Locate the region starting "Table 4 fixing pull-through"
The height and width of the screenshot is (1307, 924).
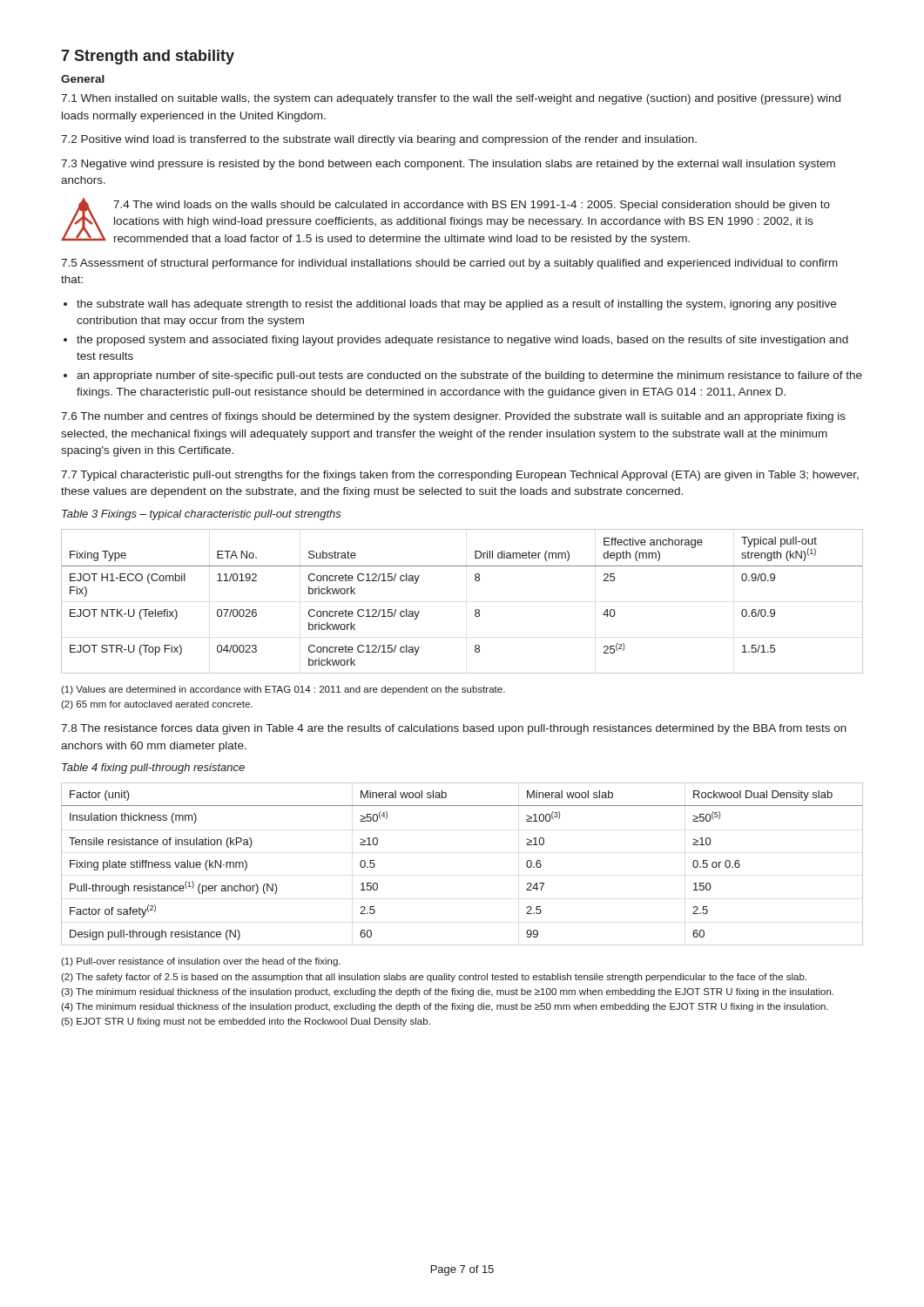153,768
